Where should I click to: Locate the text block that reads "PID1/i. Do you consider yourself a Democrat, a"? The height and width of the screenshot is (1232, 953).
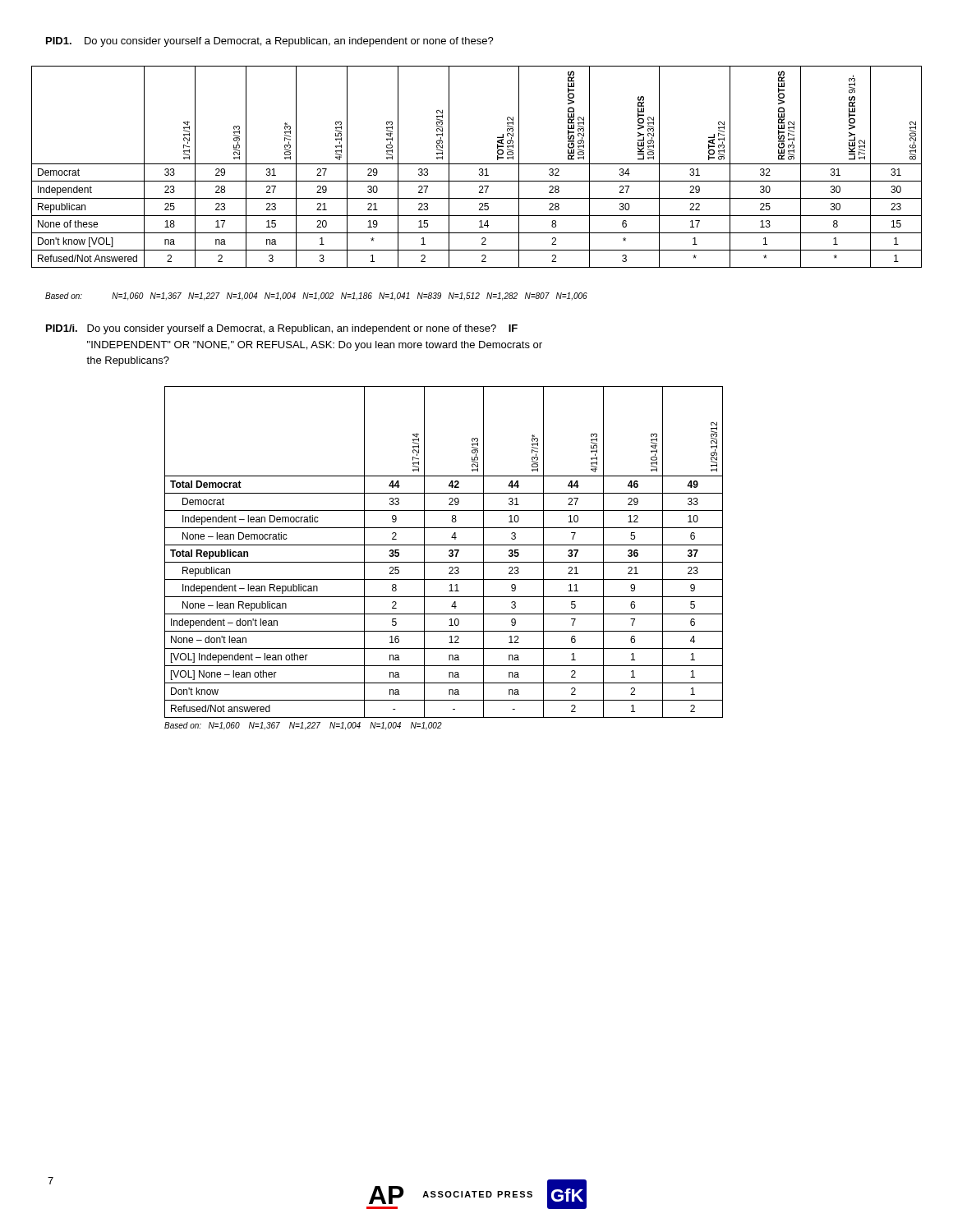pyautogui.click(x=294, y=344)
